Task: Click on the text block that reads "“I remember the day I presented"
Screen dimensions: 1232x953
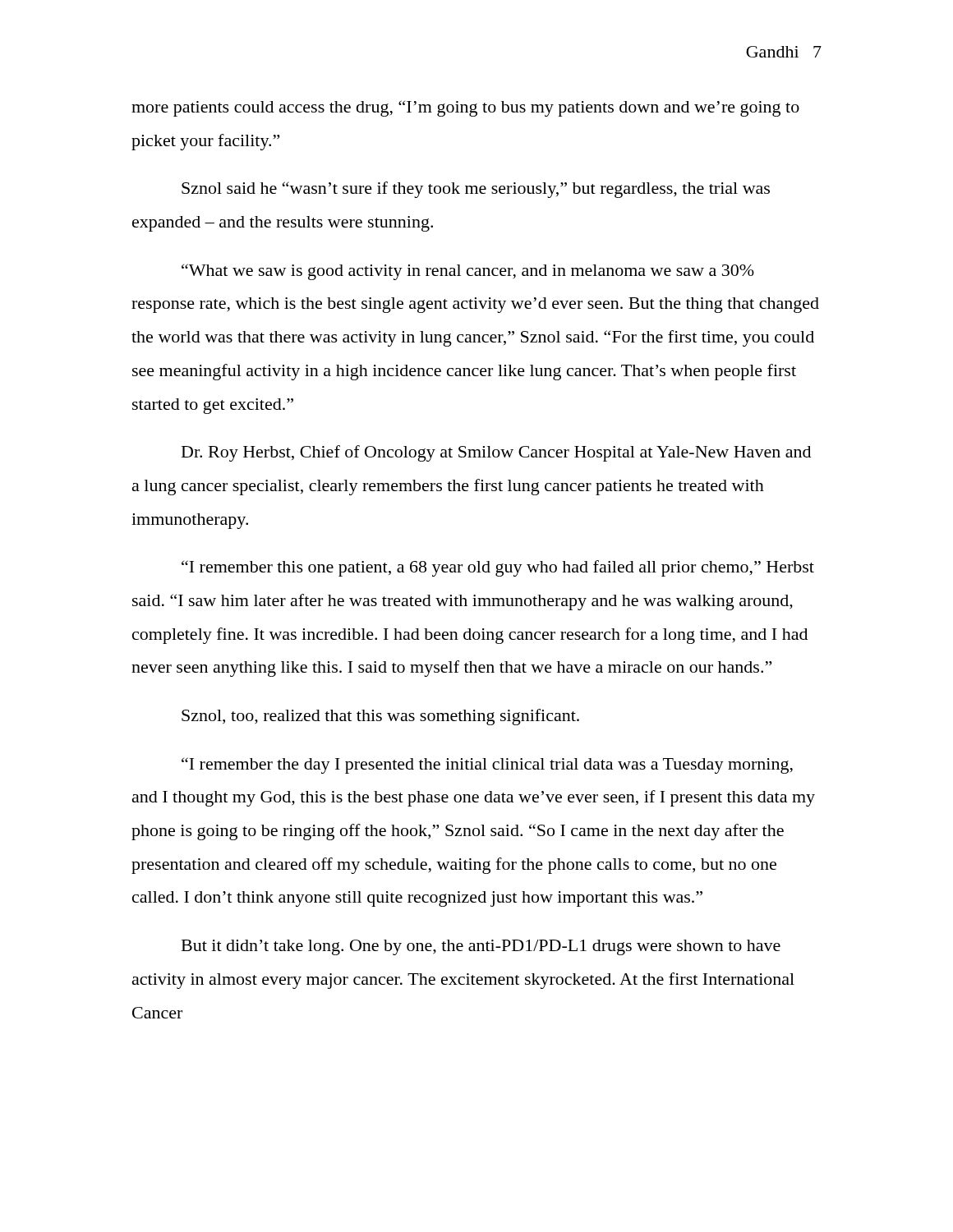Action: (473, 830)
